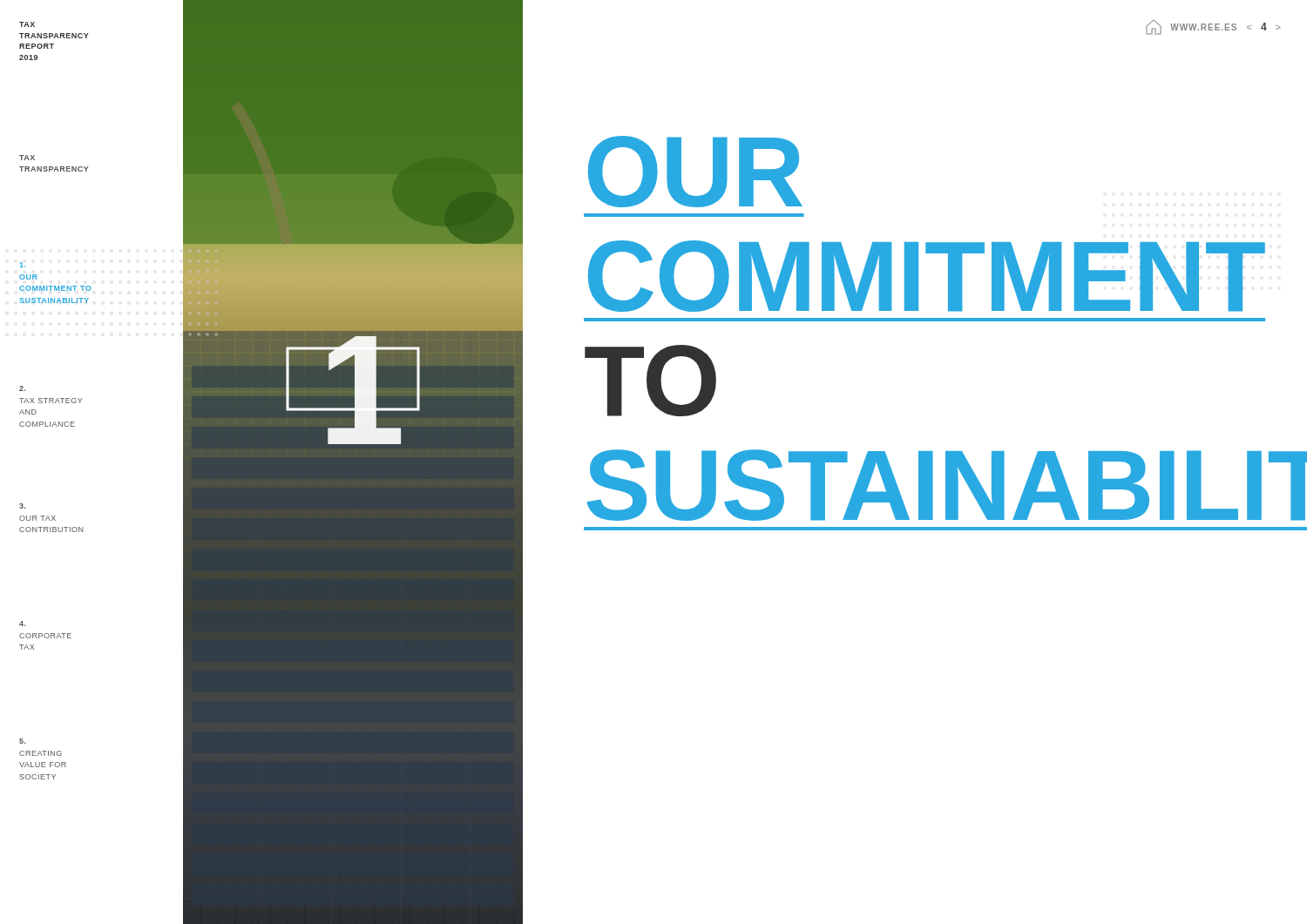Select the element starting "4. CORPORATETAX"
The image size is (1307, 924).
pyautogui.click(x=46, y=635)
